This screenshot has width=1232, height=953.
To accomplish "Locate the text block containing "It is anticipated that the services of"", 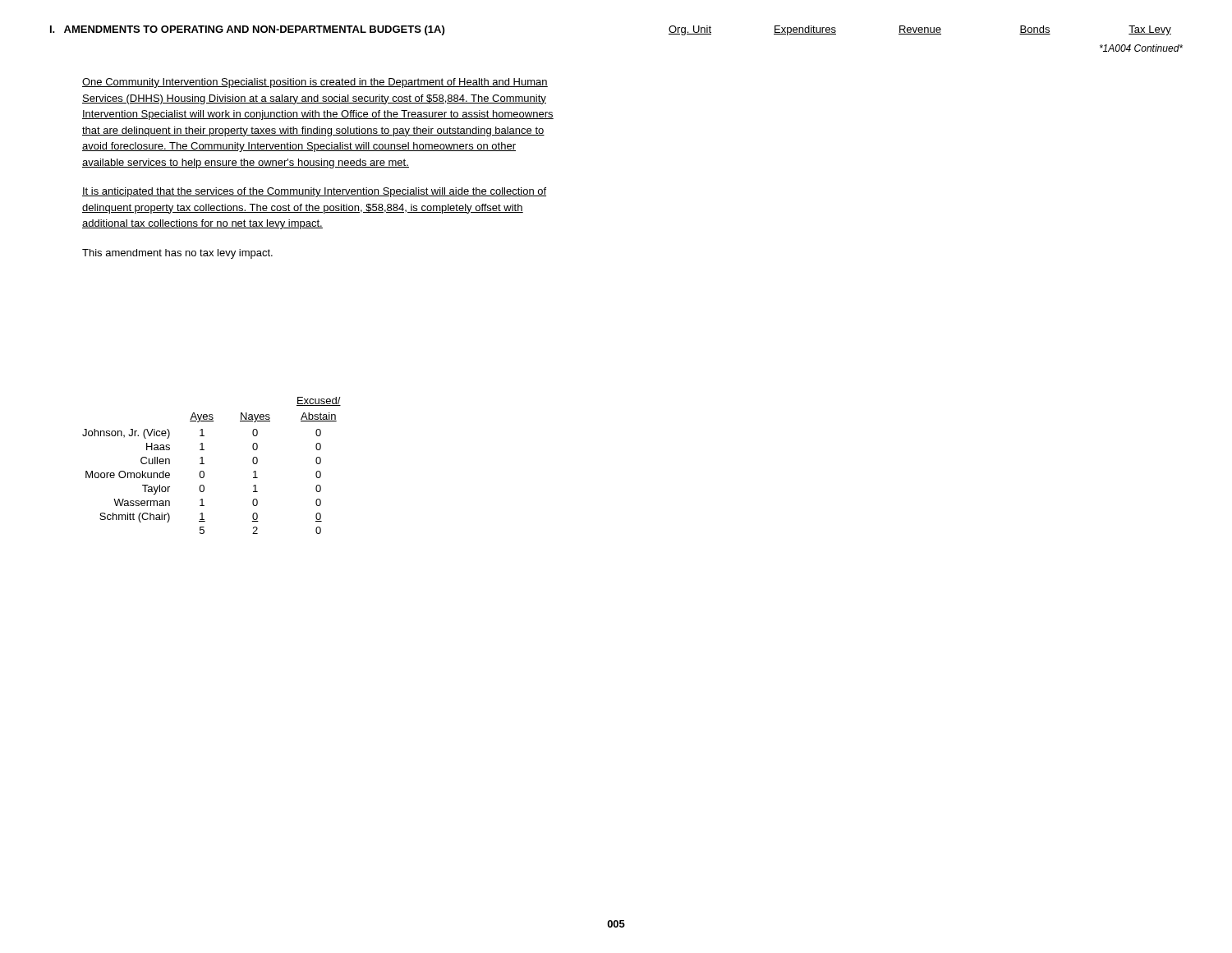I will [314, 207].
